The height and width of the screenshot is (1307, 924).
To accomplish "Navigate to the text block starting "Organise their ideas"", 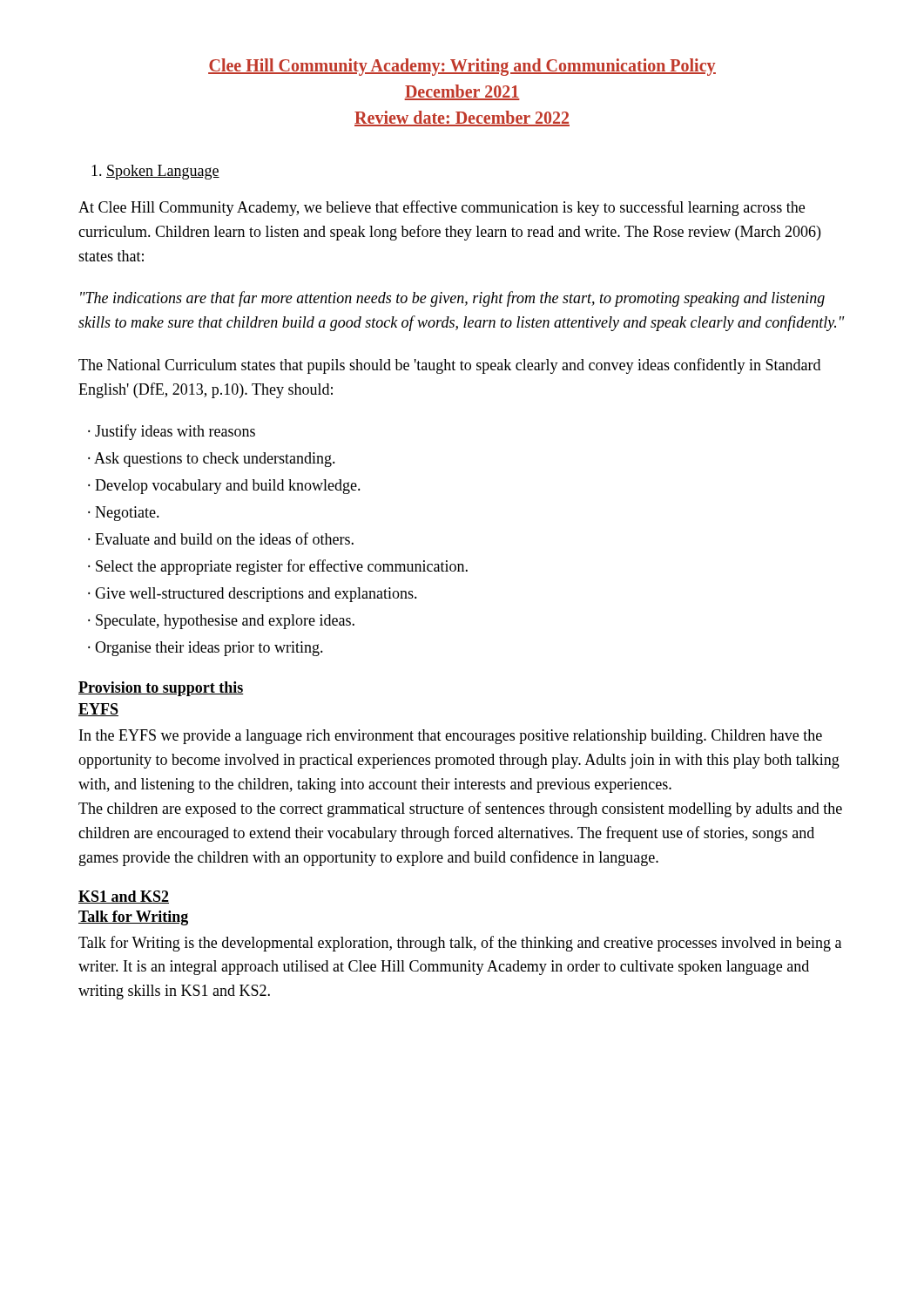I will [x=209, y=648].
